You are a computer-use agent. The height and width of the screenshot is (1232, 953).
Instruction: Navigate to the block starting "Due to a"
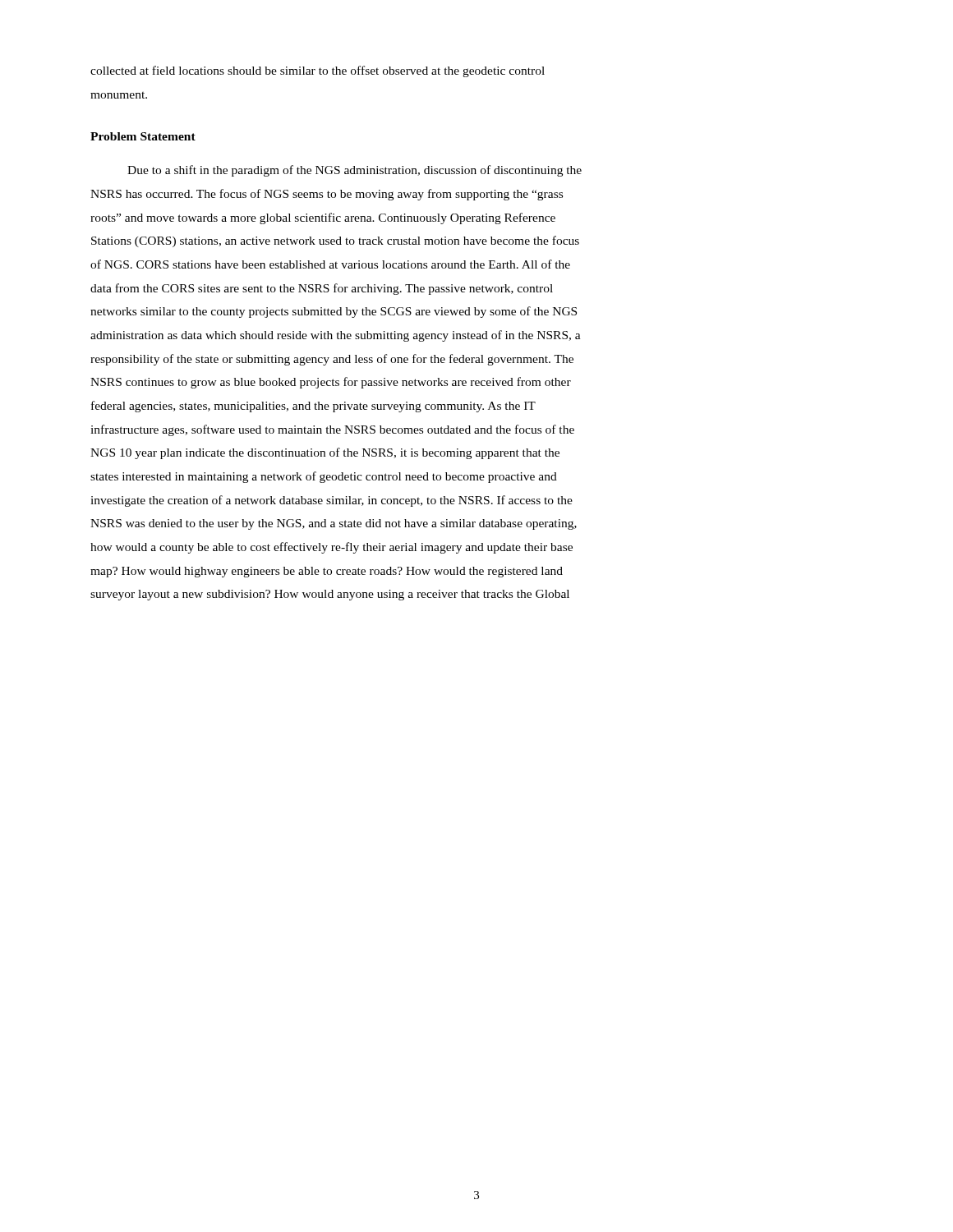[476, 383]
